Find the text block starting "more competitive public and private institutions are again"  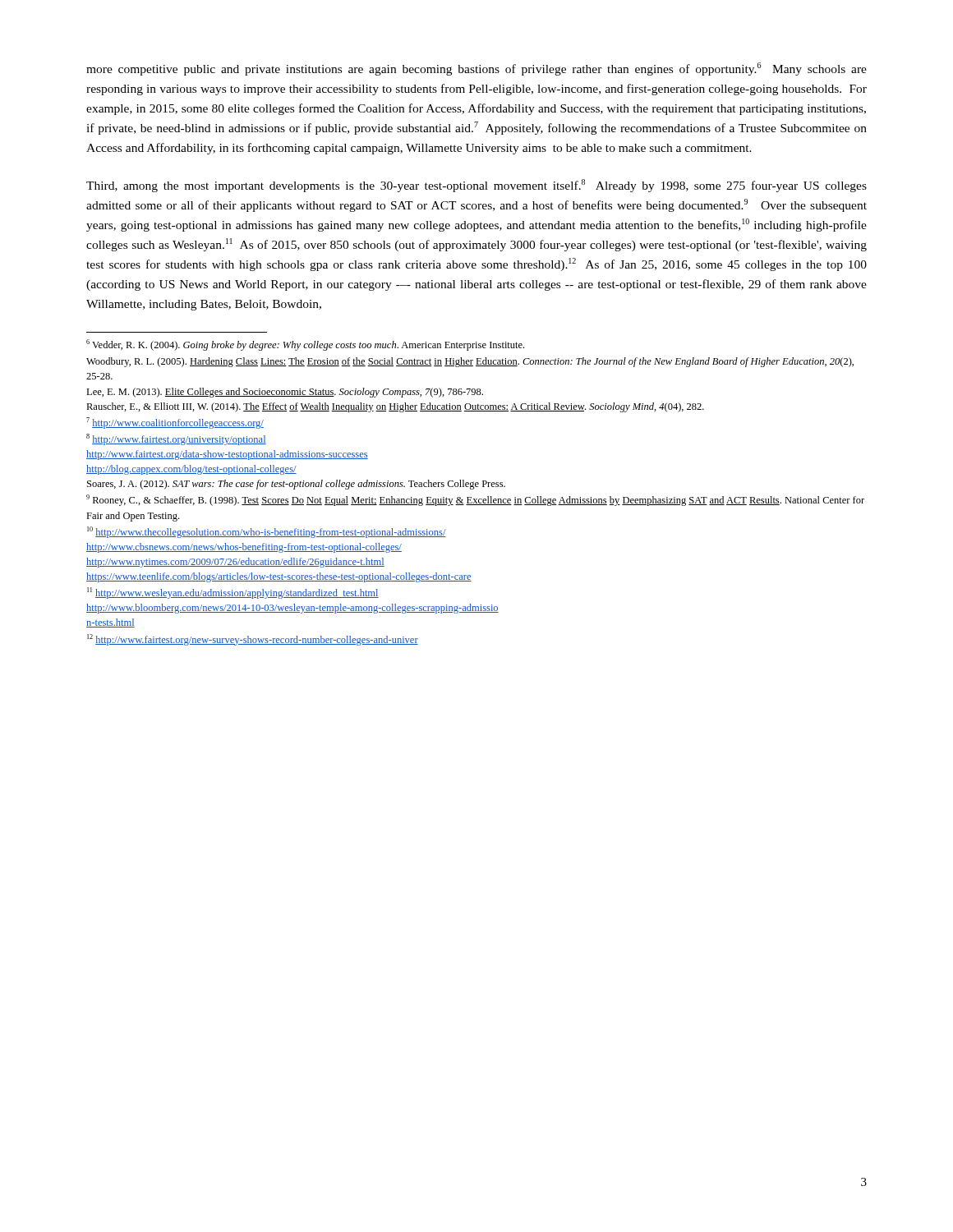(476, 108)
